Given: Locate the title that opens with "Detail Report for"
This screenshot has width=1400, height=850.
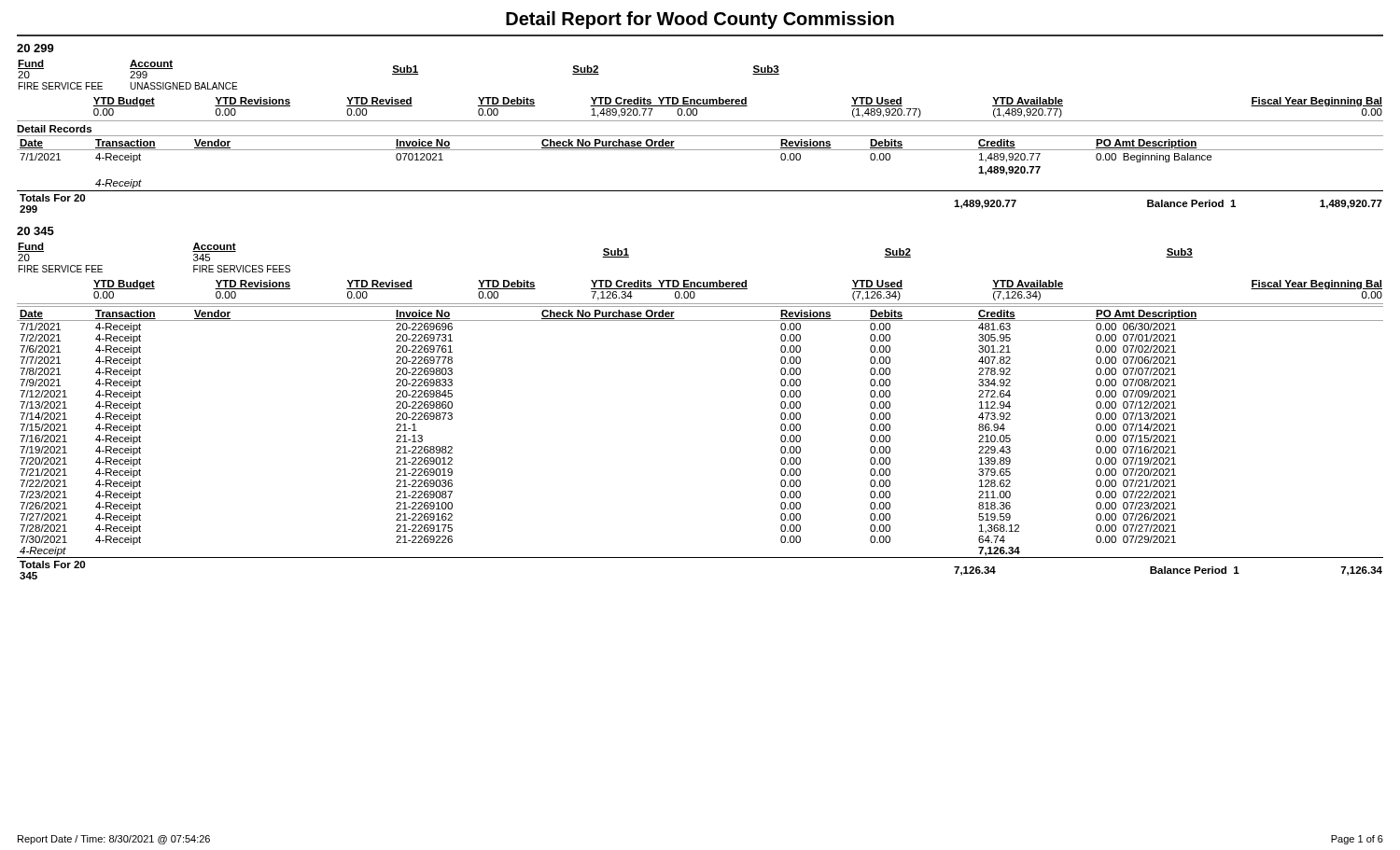Looking at the screenshot, I should [x=700, y=19].
